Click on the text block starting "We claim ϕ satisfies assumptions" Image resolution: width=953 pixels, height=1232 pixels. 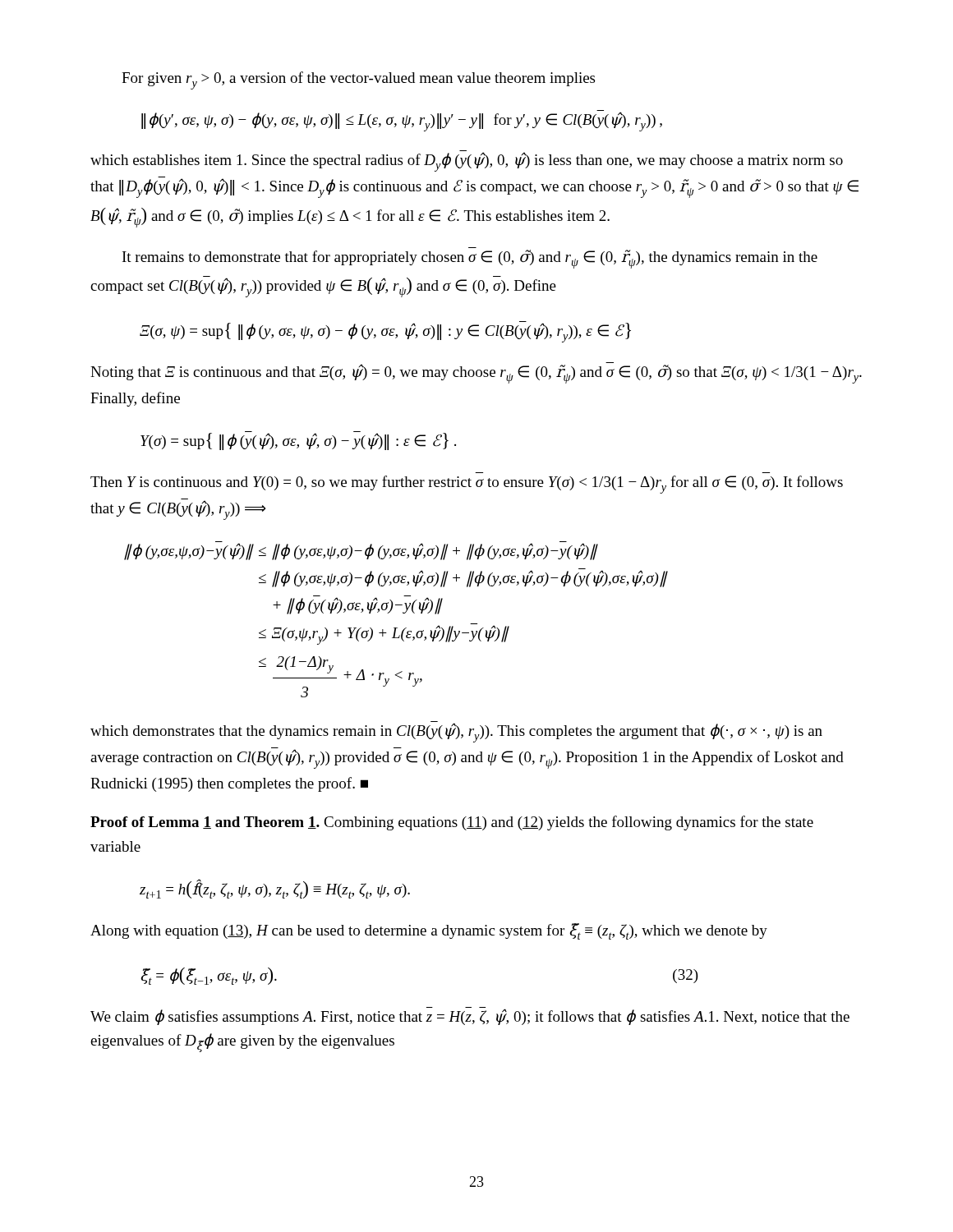tap(470, 1030)
